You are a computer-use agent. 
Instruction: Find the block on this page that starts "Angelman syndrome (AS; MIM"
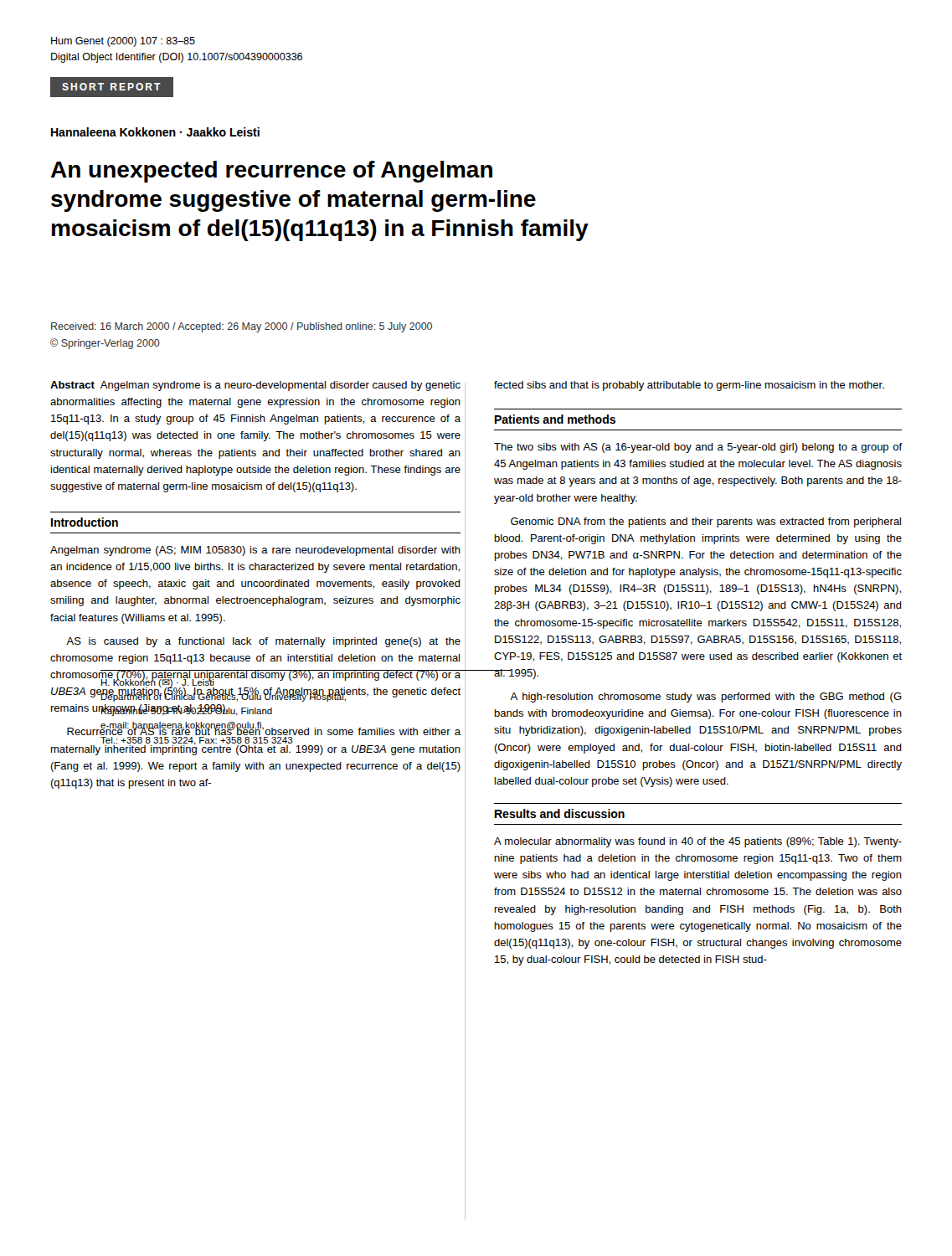click(255, 666)
